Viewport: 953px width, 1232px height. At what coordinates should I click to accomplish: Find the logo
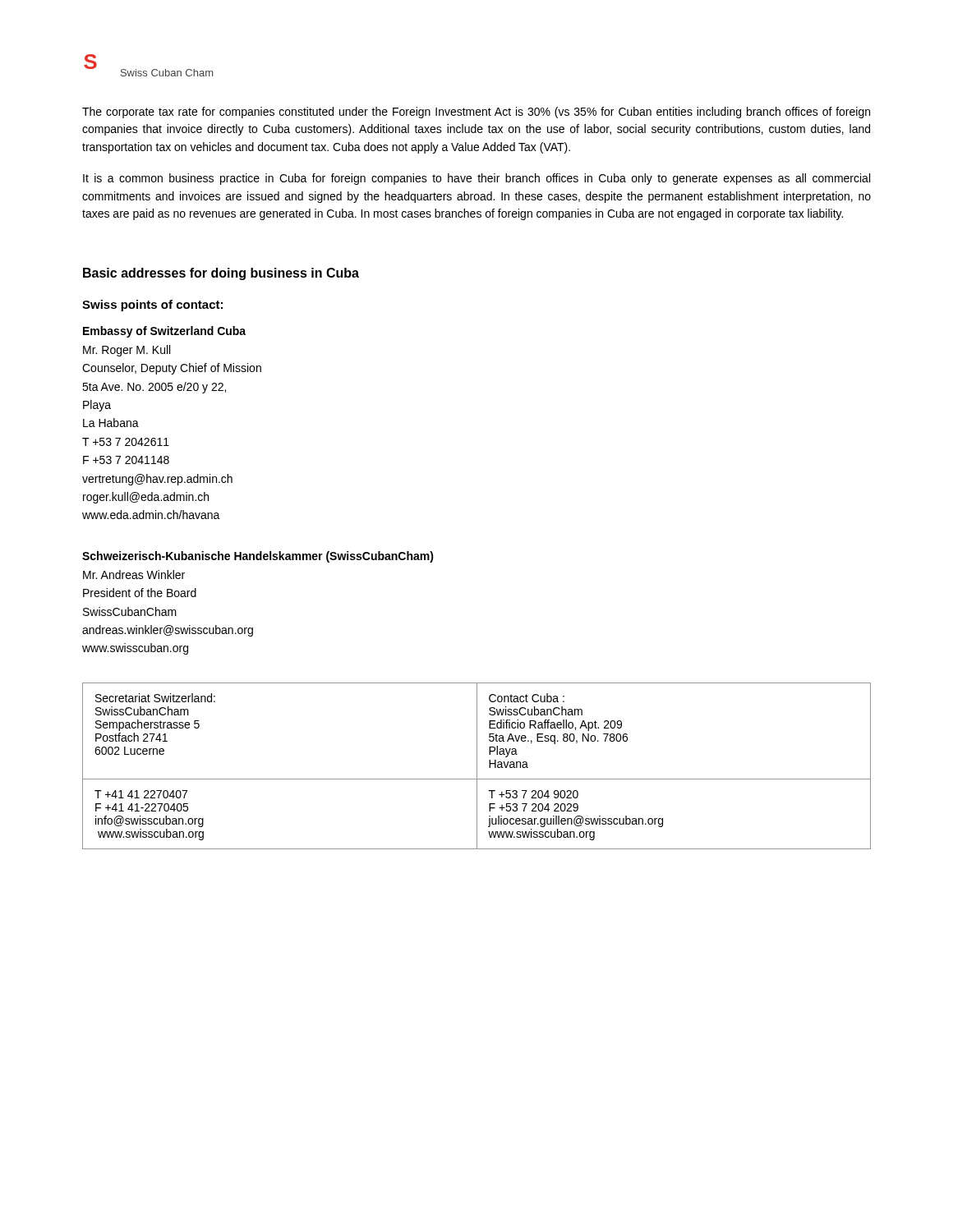coord(476,64)
